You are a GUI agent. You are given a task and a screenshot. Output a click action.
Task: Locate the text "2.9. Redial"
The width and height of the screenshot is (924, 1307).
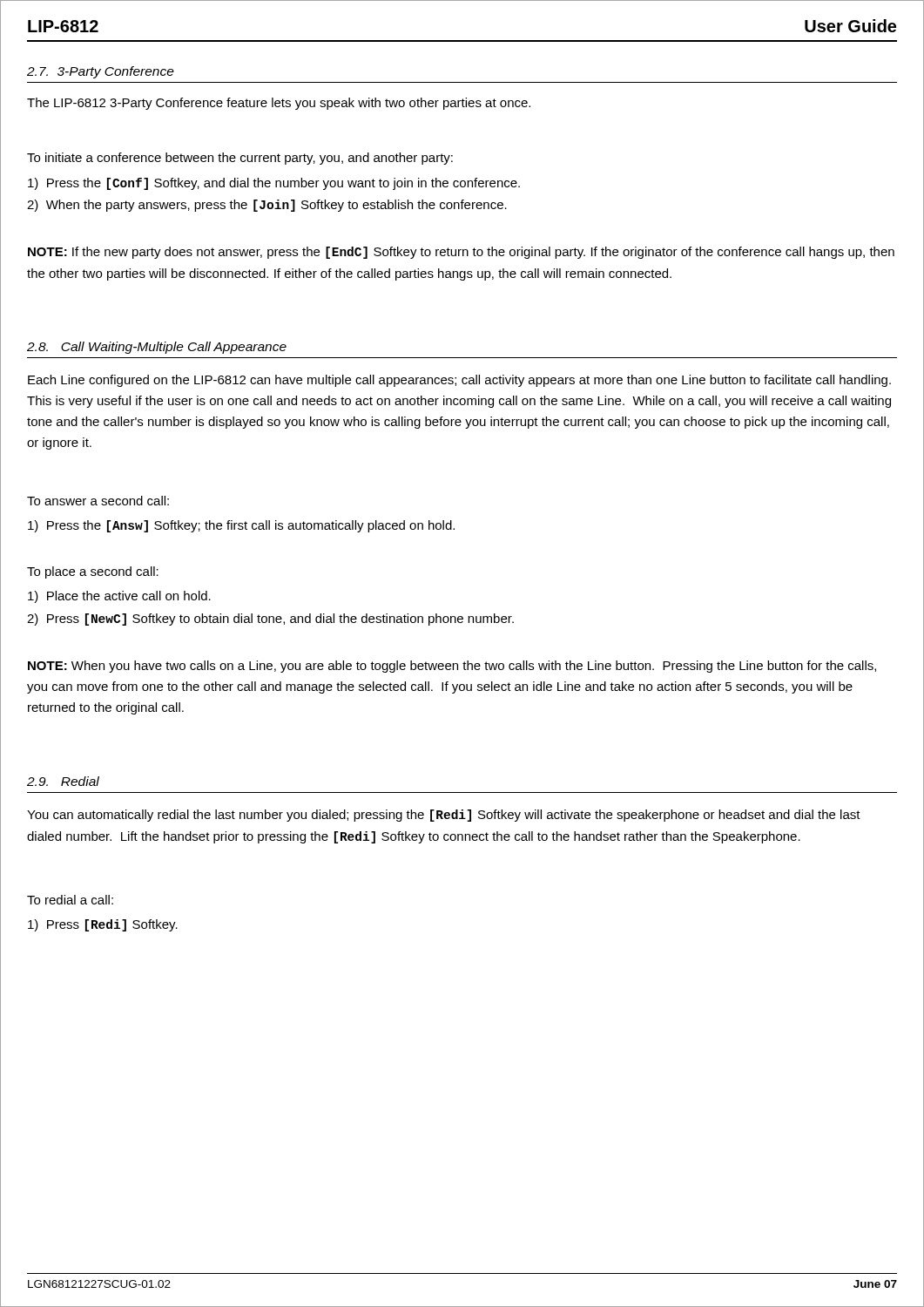tap(63, 781)
